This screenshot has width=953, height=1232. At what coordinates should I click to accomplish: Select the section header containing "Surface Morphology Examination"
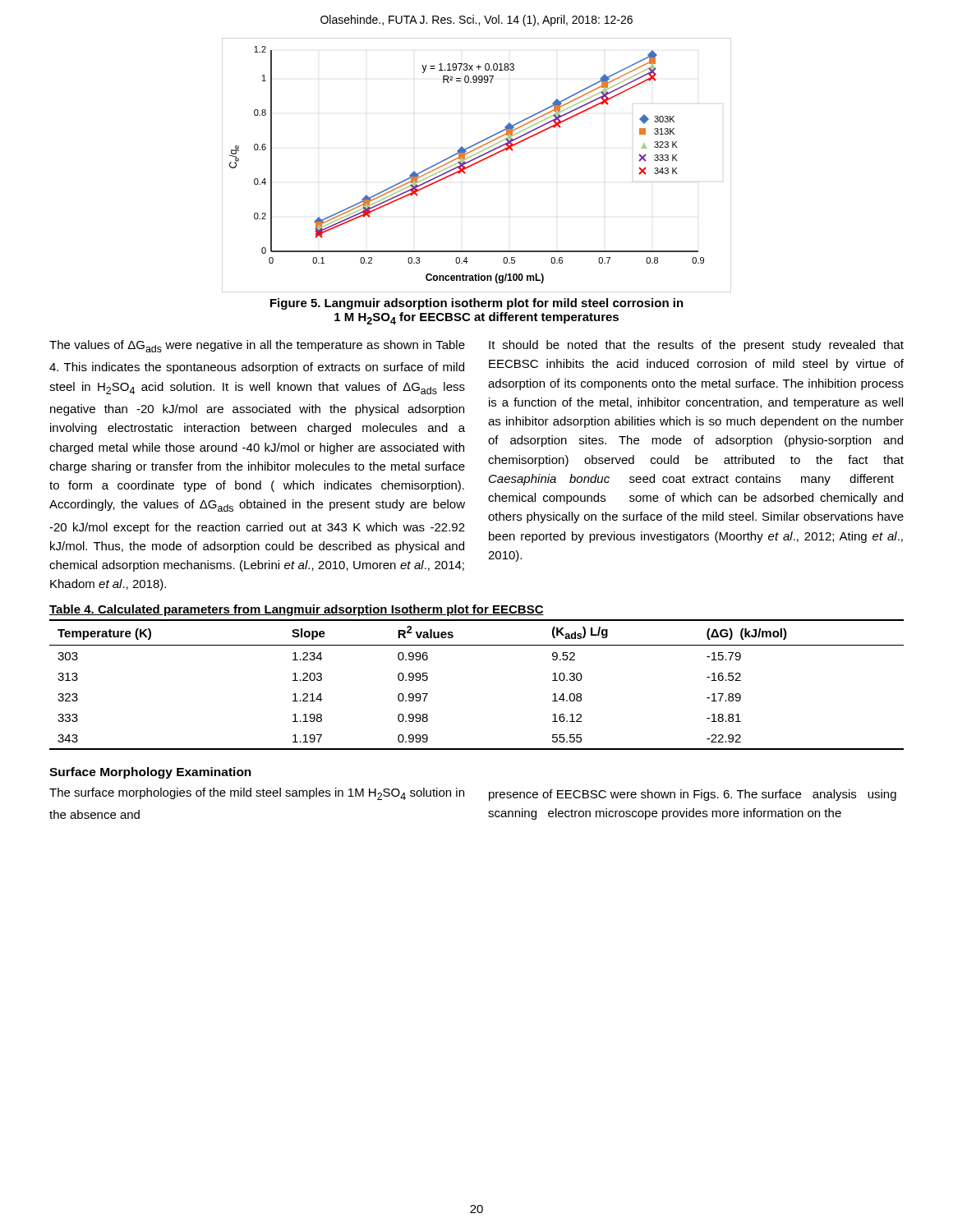[x=150, y=771]
